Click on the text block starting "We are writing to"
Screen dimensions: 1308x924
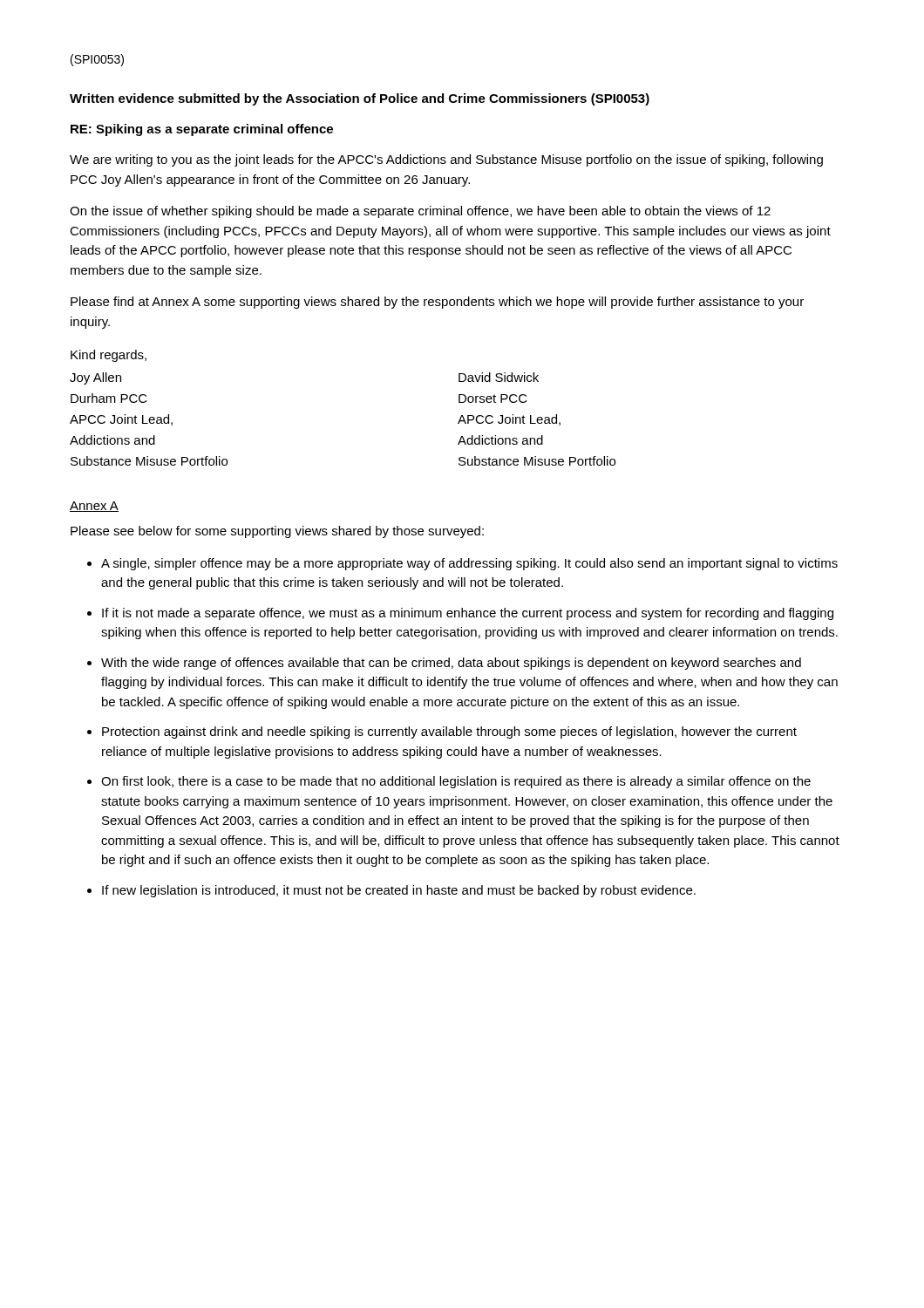tap(447, 169)
